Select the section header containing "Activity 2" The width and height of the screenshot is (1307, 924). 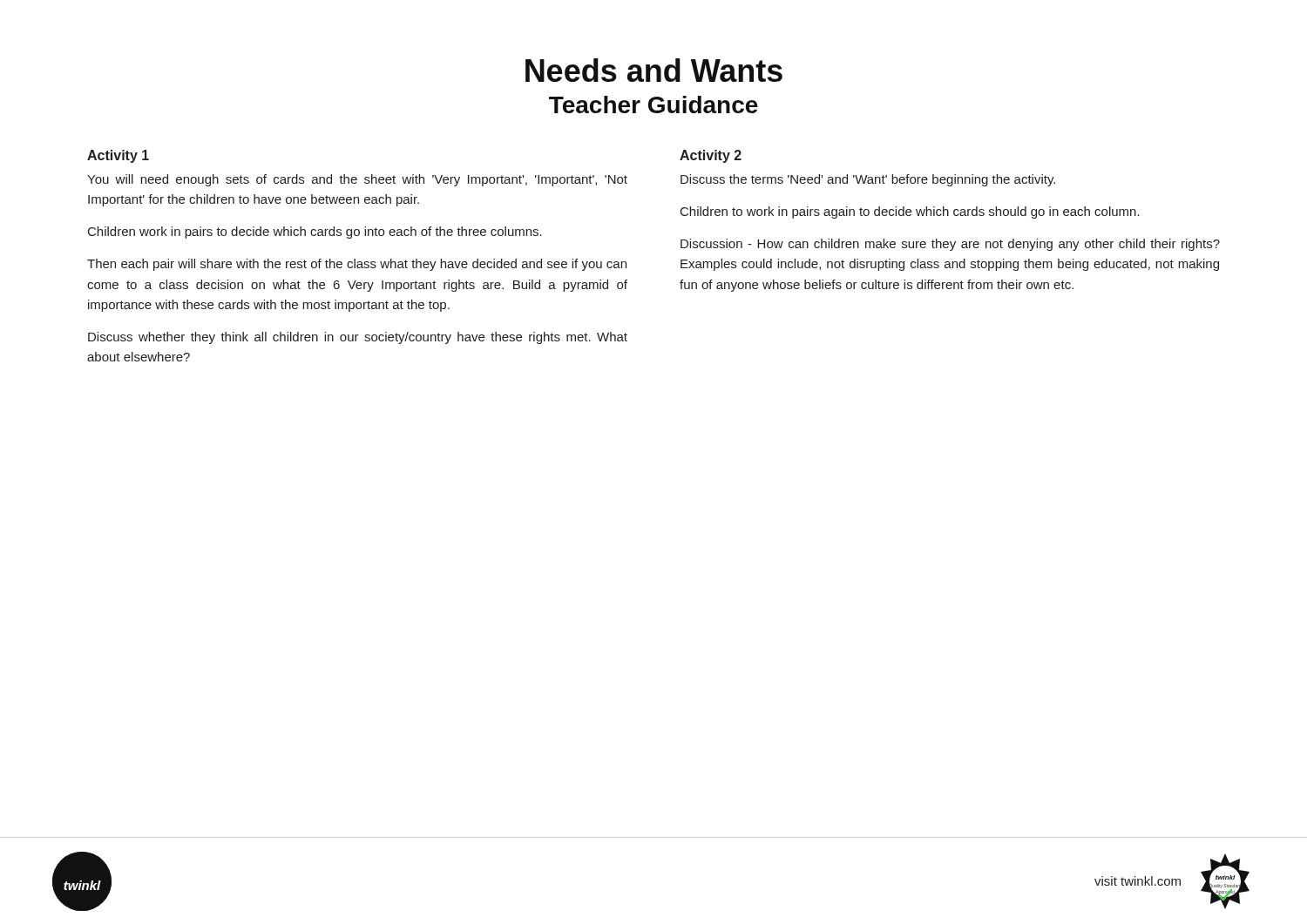(x=711, y=155)
